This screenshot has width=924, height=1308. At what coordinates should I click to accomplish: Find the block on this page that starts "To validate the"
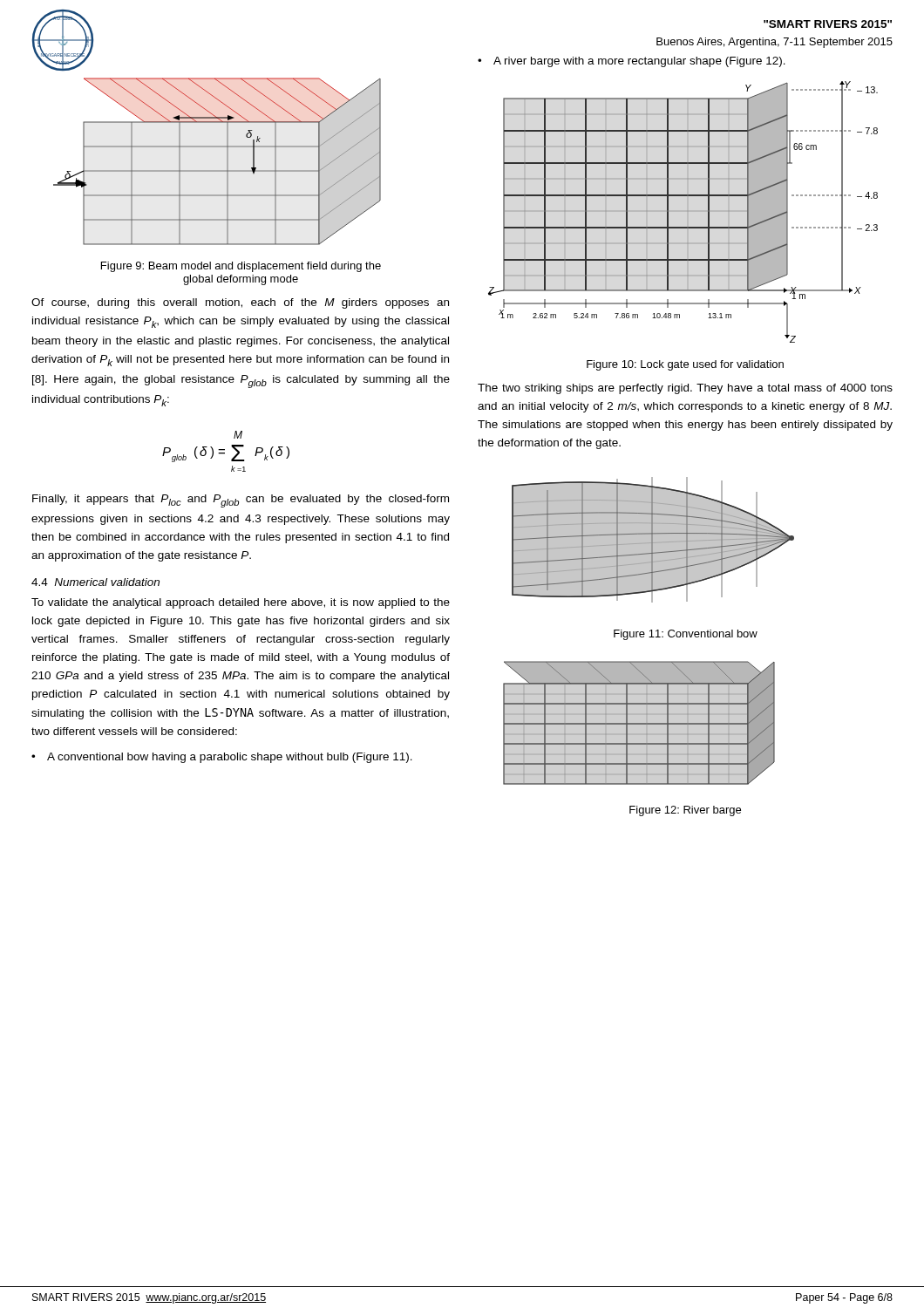point(241,667)
